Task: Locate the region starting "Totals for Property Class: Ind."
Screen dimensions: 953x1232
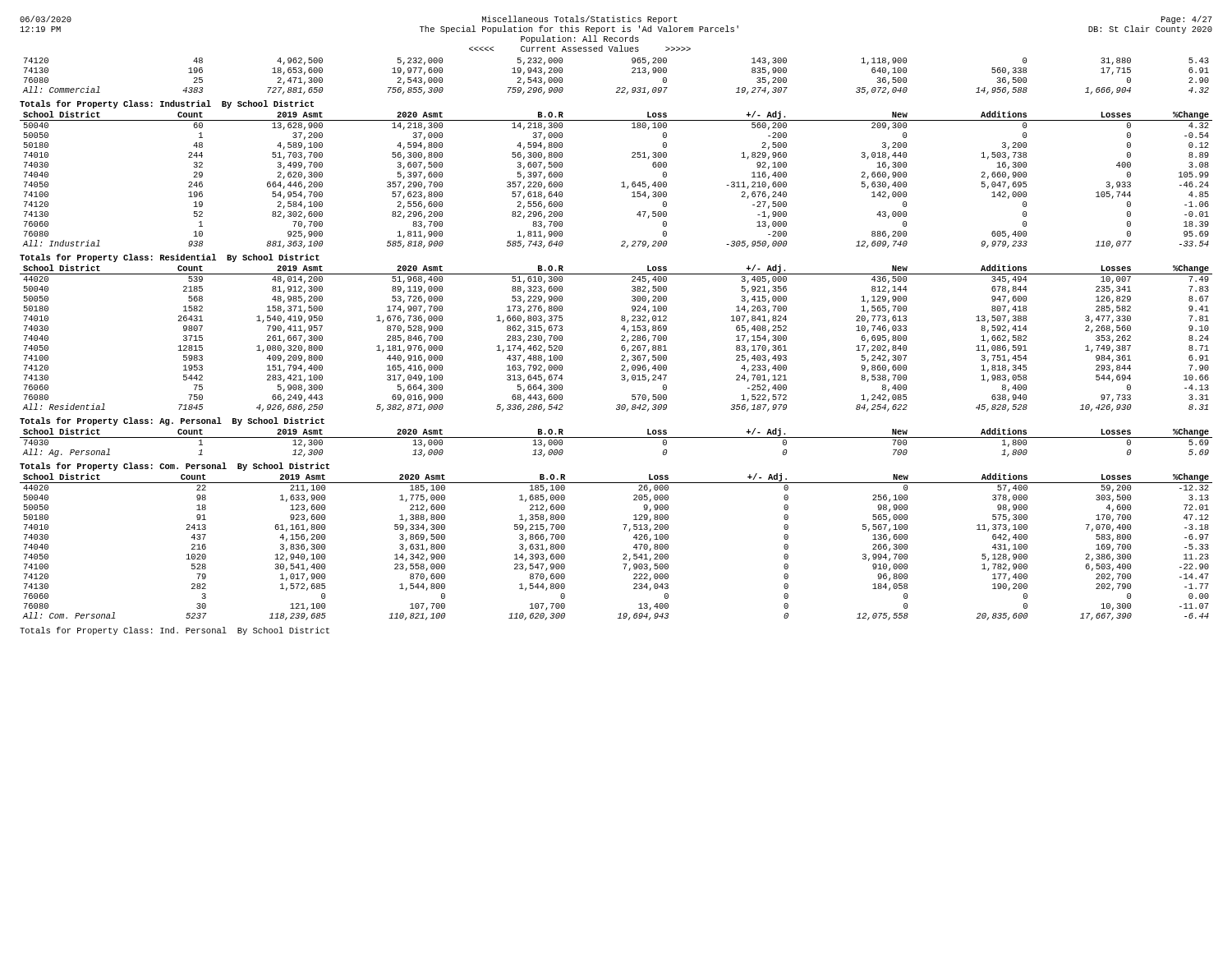Action: coord(175,631)
